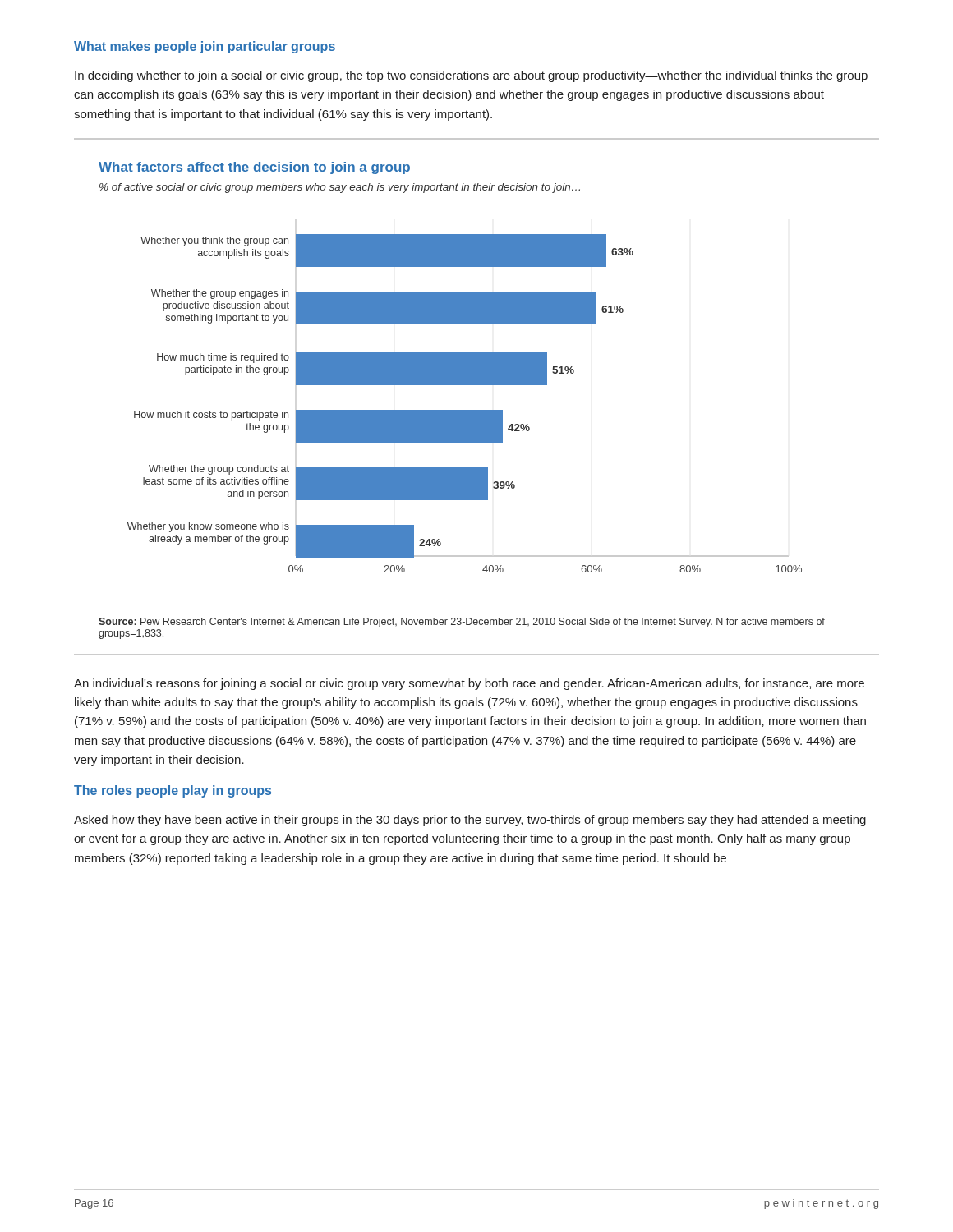Where is the title that starts "What factors affect the decision to join"?
The image size is (953, 1232).
(255, 167)
